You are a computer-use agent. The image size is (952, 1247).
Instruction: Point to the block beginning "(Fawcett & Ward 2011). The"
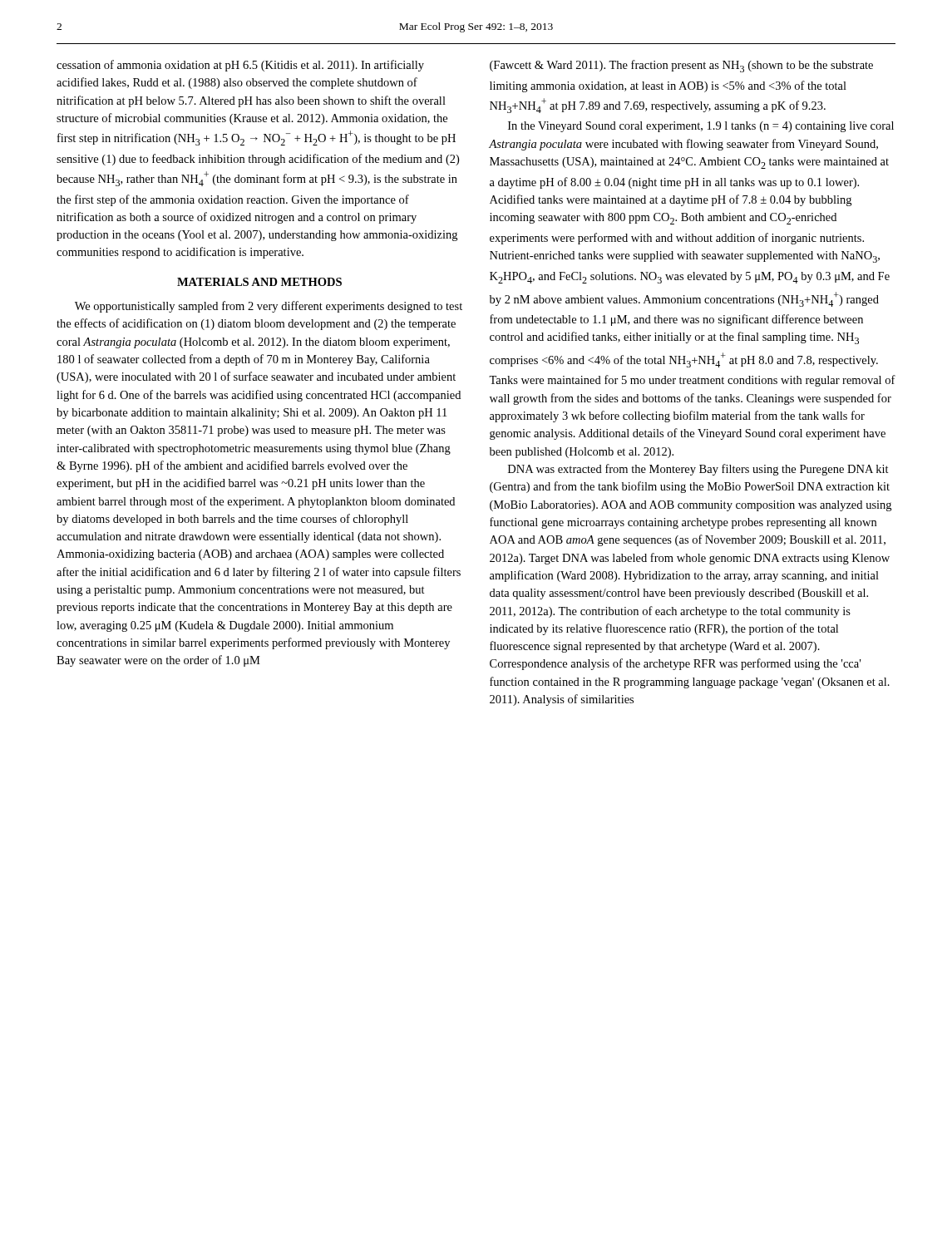(692, 383)
